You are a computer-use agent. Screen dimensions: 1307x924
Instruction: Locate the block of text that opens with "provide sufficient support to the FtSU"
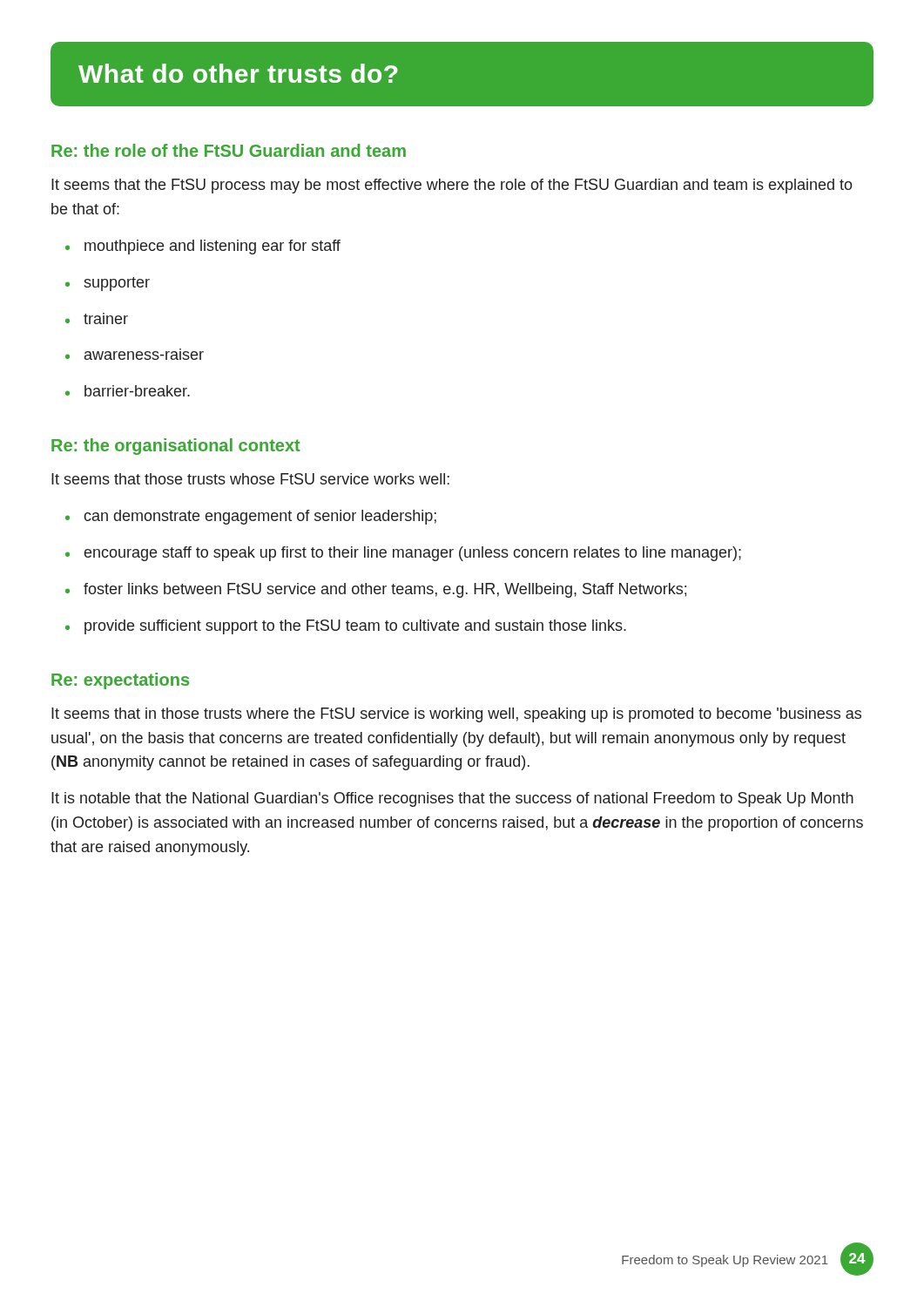click(462, 626)
